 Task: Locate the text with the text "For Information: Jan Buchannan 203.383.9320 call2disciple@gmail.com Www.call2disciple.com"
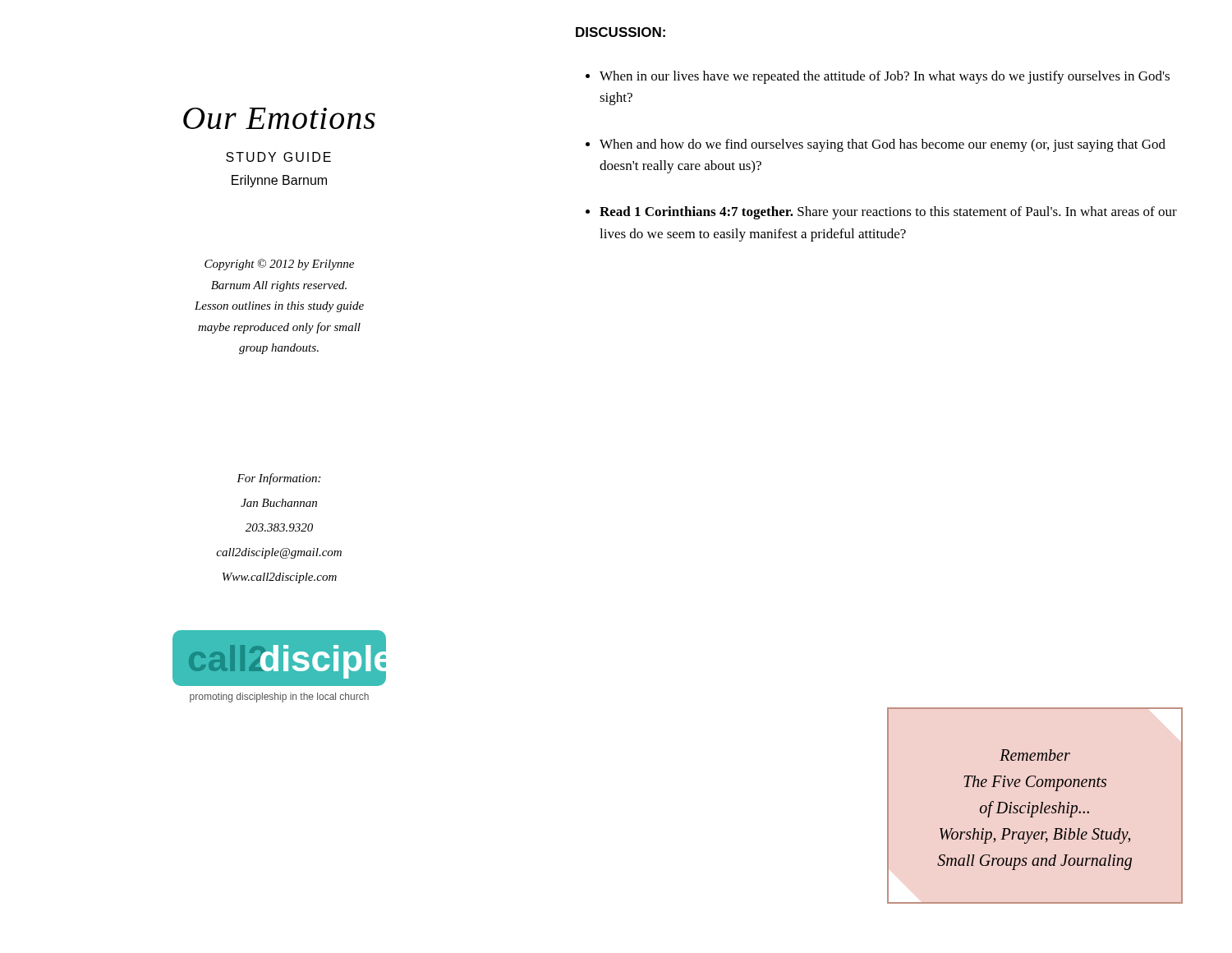(x=279, y=527)
